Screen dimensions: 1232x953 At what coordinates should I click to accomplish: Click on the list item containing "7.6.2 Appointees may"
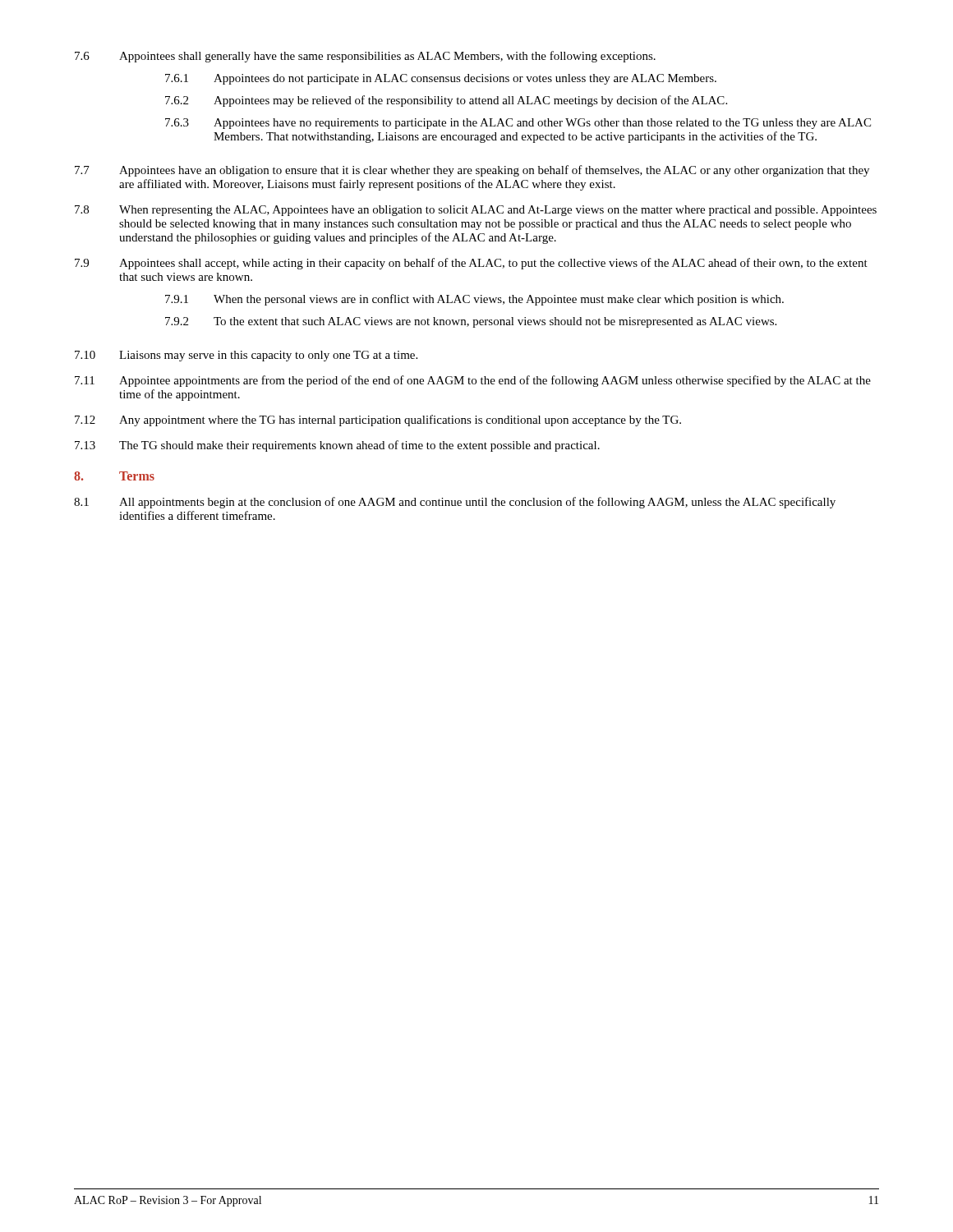click(522, 101)
